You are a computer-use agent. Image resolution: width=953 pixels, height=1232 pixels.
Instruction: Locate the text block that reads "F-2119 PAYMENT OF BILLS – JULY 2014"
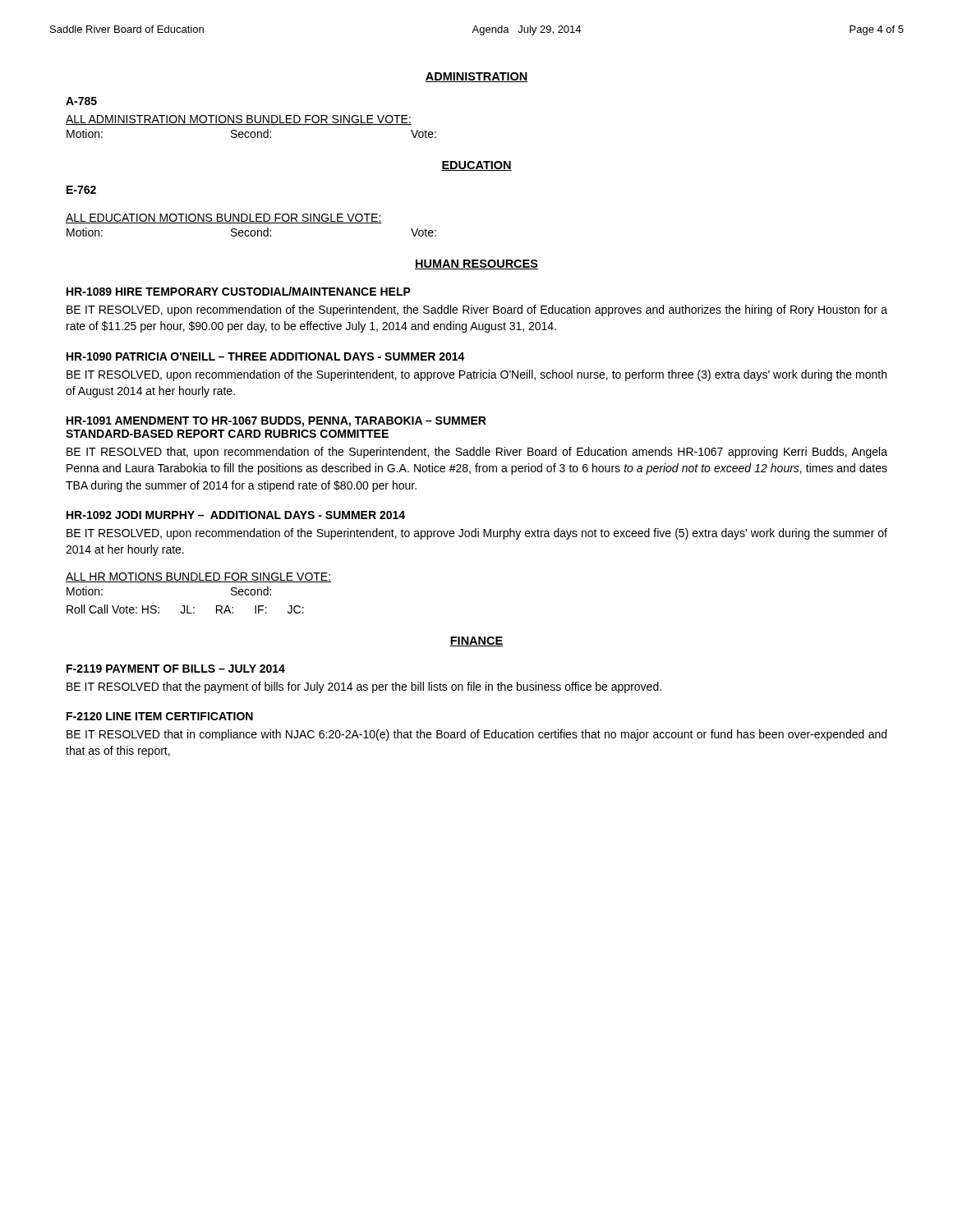pyautogui.click(x=476, y=678)
